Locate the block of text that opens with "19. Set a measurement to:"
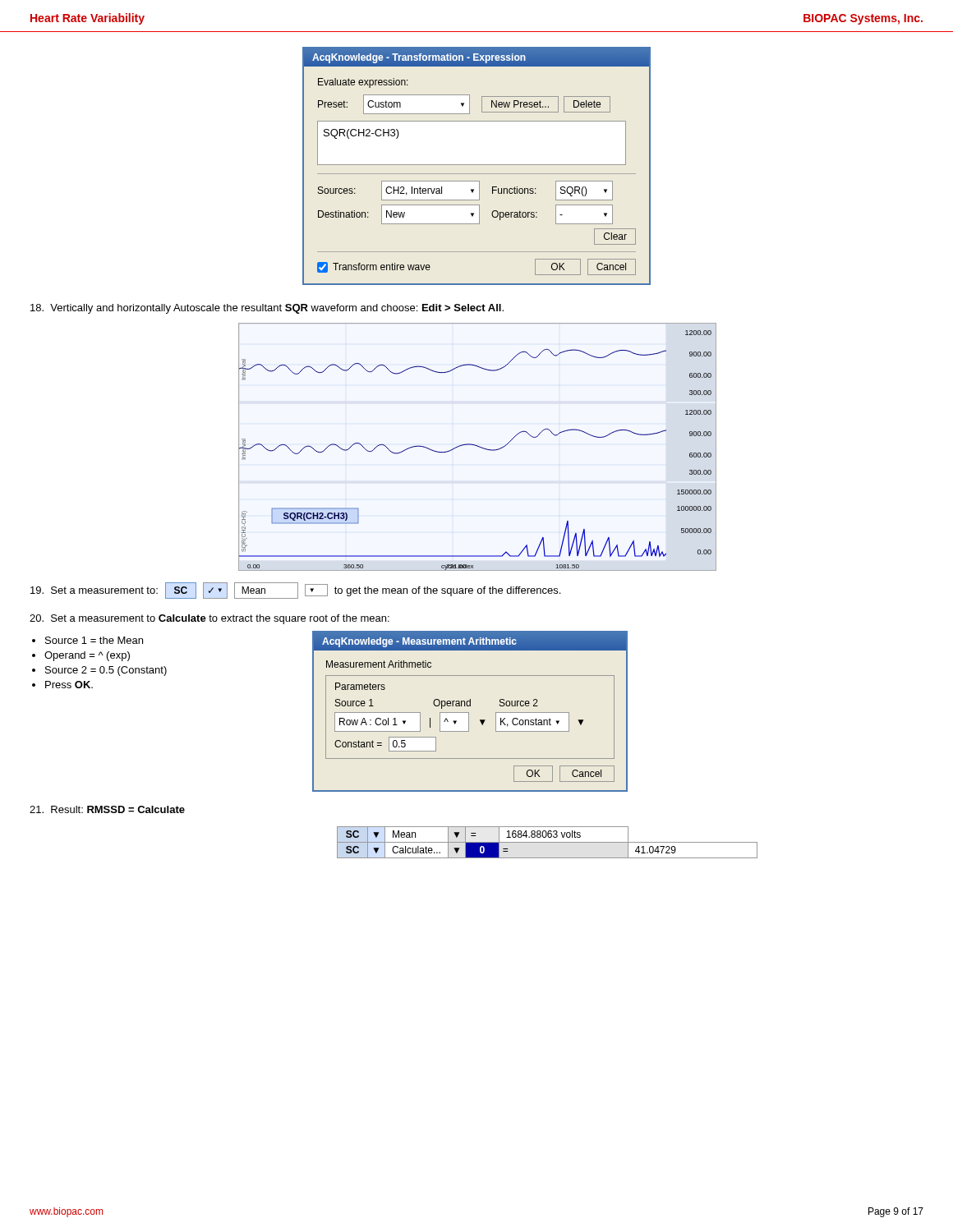 295,590
